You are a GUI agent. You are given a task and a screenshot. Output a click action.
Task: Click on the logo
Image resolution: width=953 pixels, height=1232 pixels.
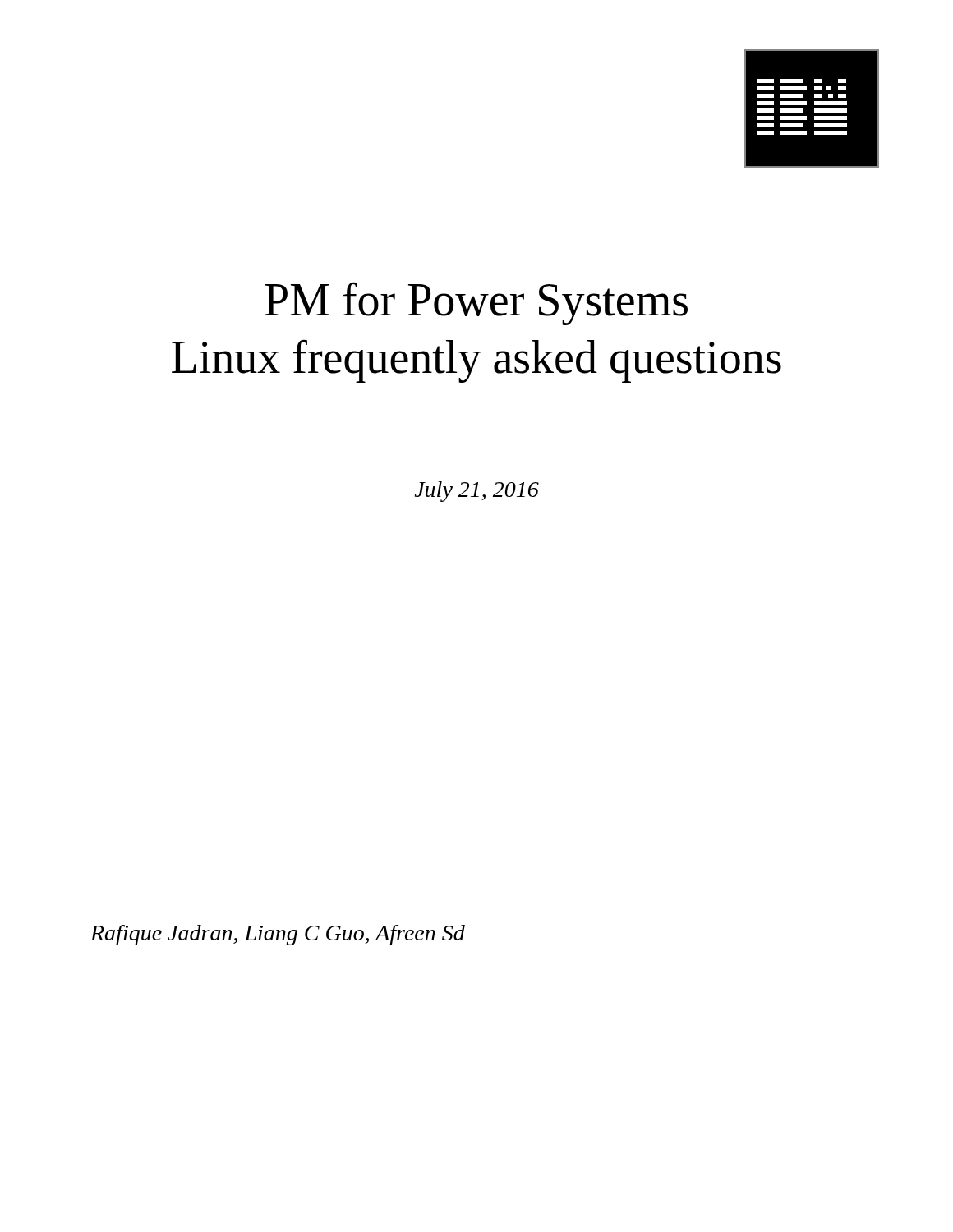[x=812, y=108]
